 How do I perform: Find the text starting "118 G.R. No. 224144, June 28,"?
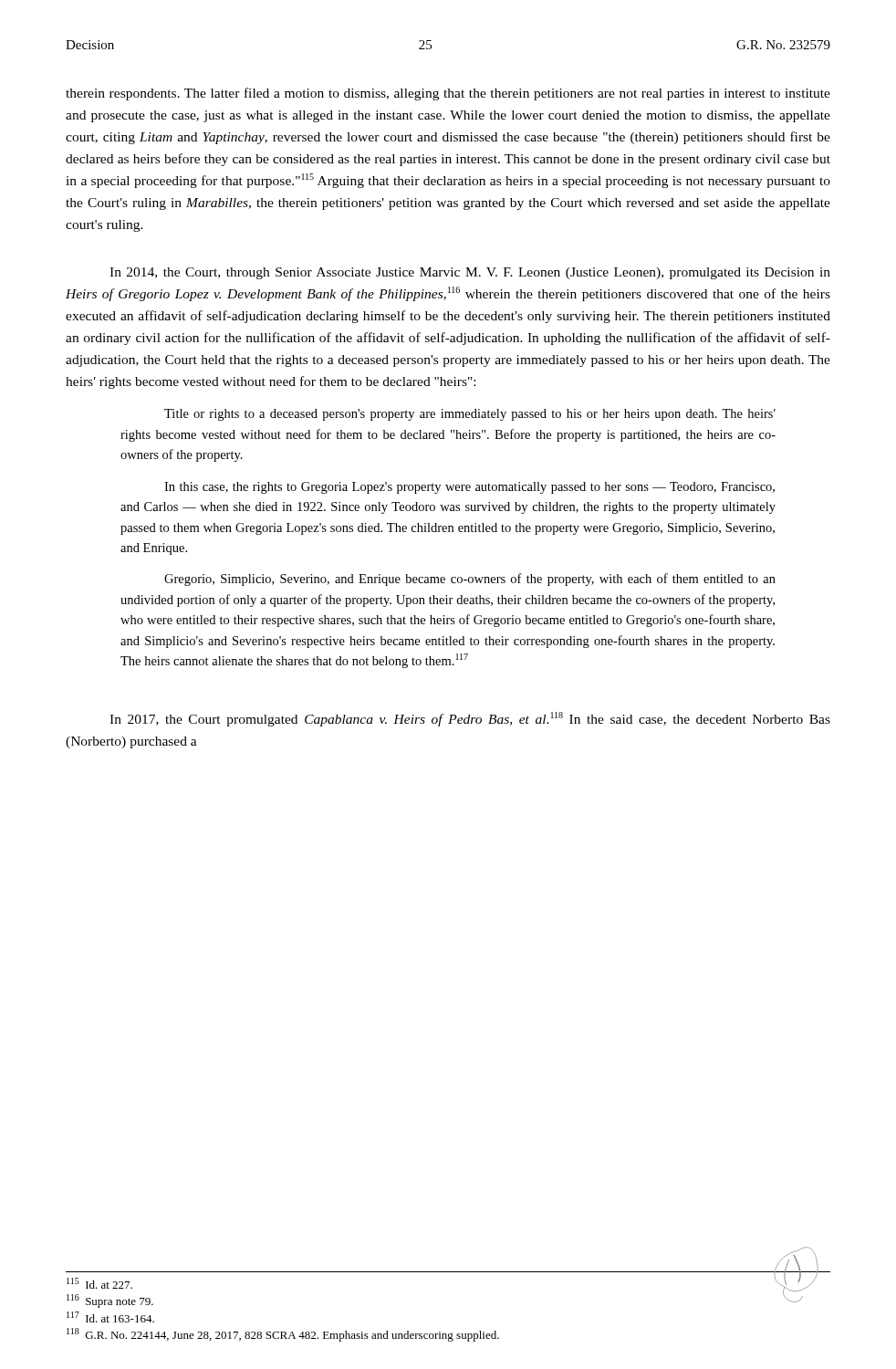point(283,1335)
